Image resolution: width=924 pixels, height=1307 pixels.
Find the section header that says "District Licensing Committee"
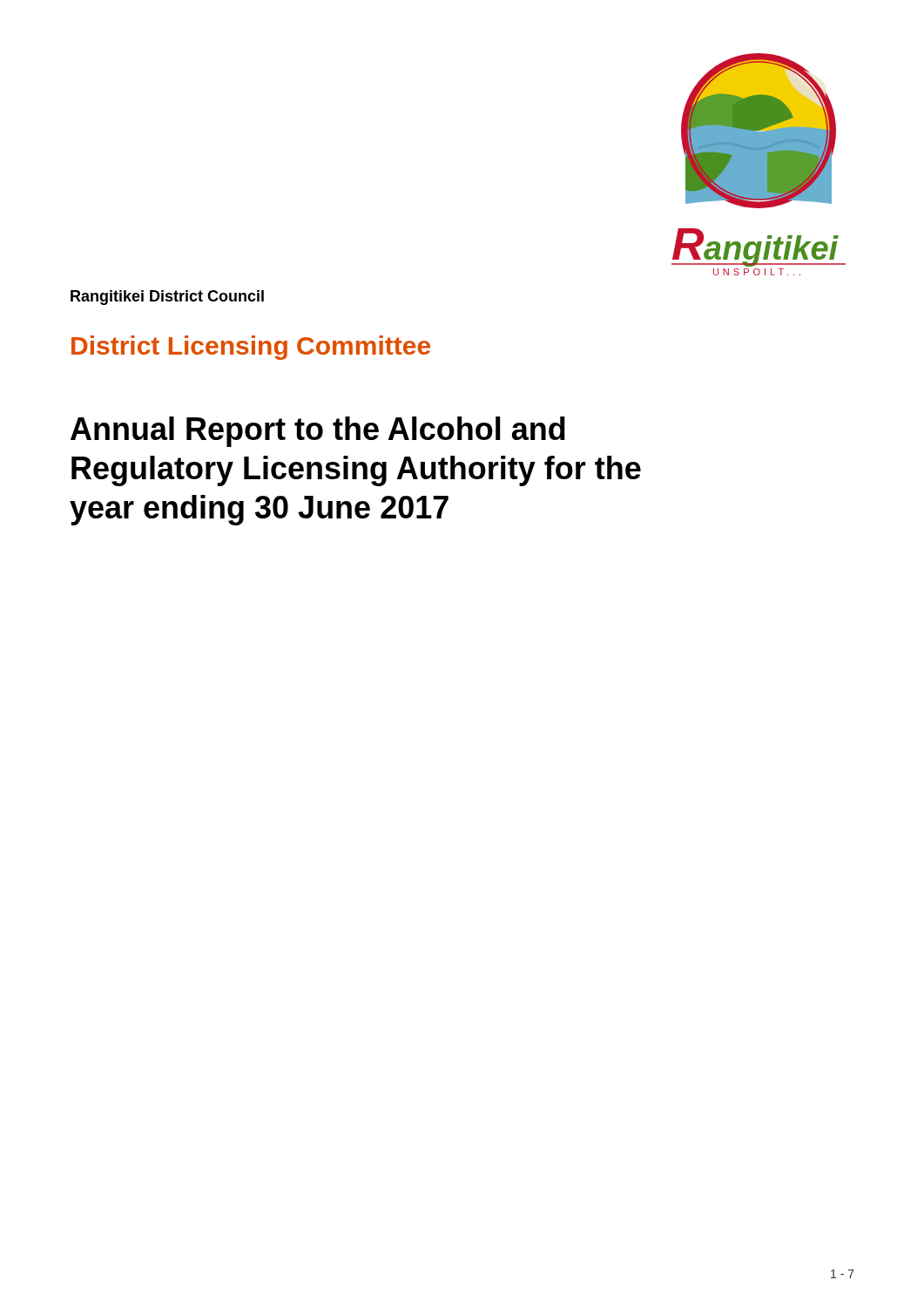pyautogui.click(x=250, y=345)
